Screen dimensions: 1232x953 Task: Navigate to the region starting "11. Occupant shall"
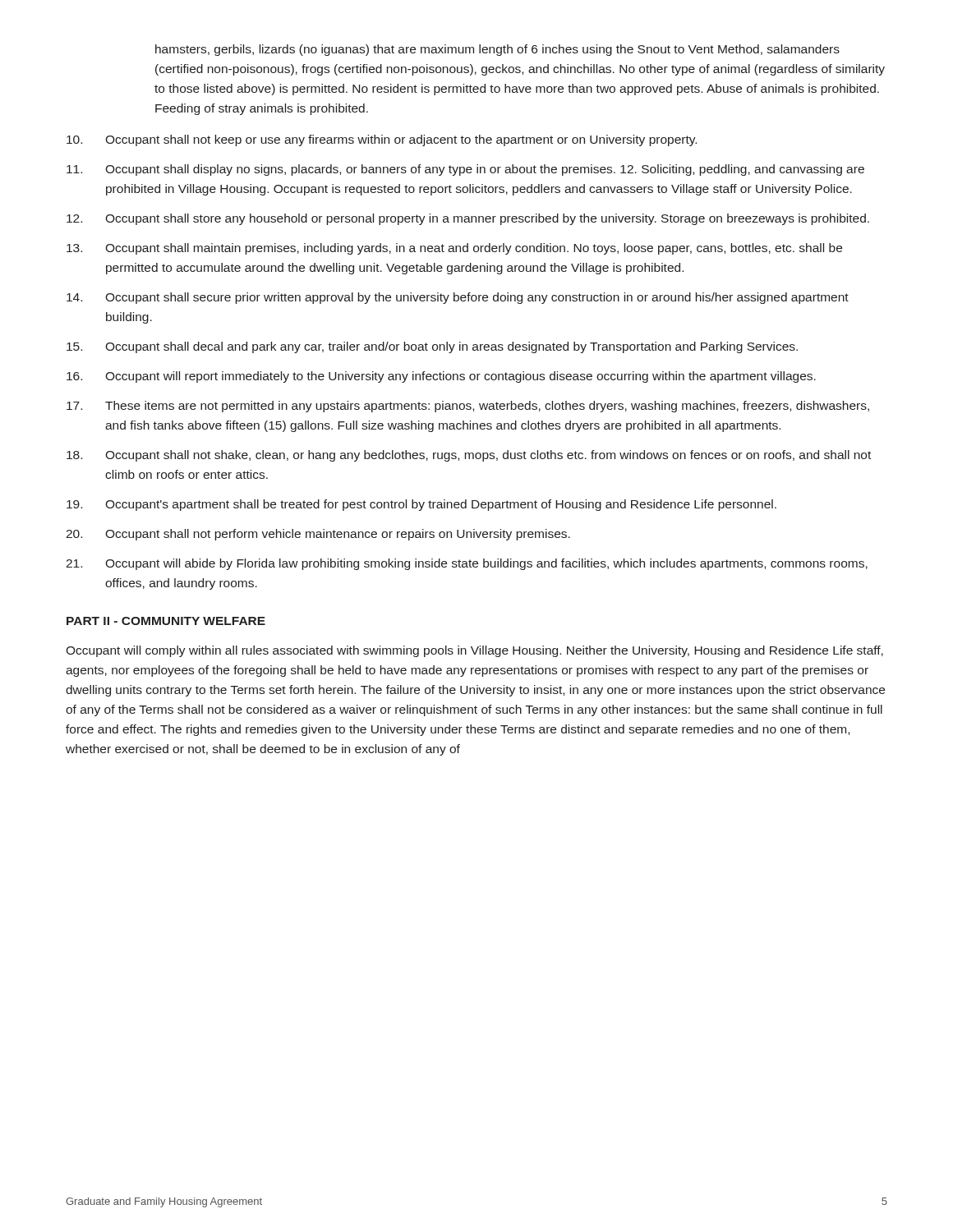tap(476, 179)
